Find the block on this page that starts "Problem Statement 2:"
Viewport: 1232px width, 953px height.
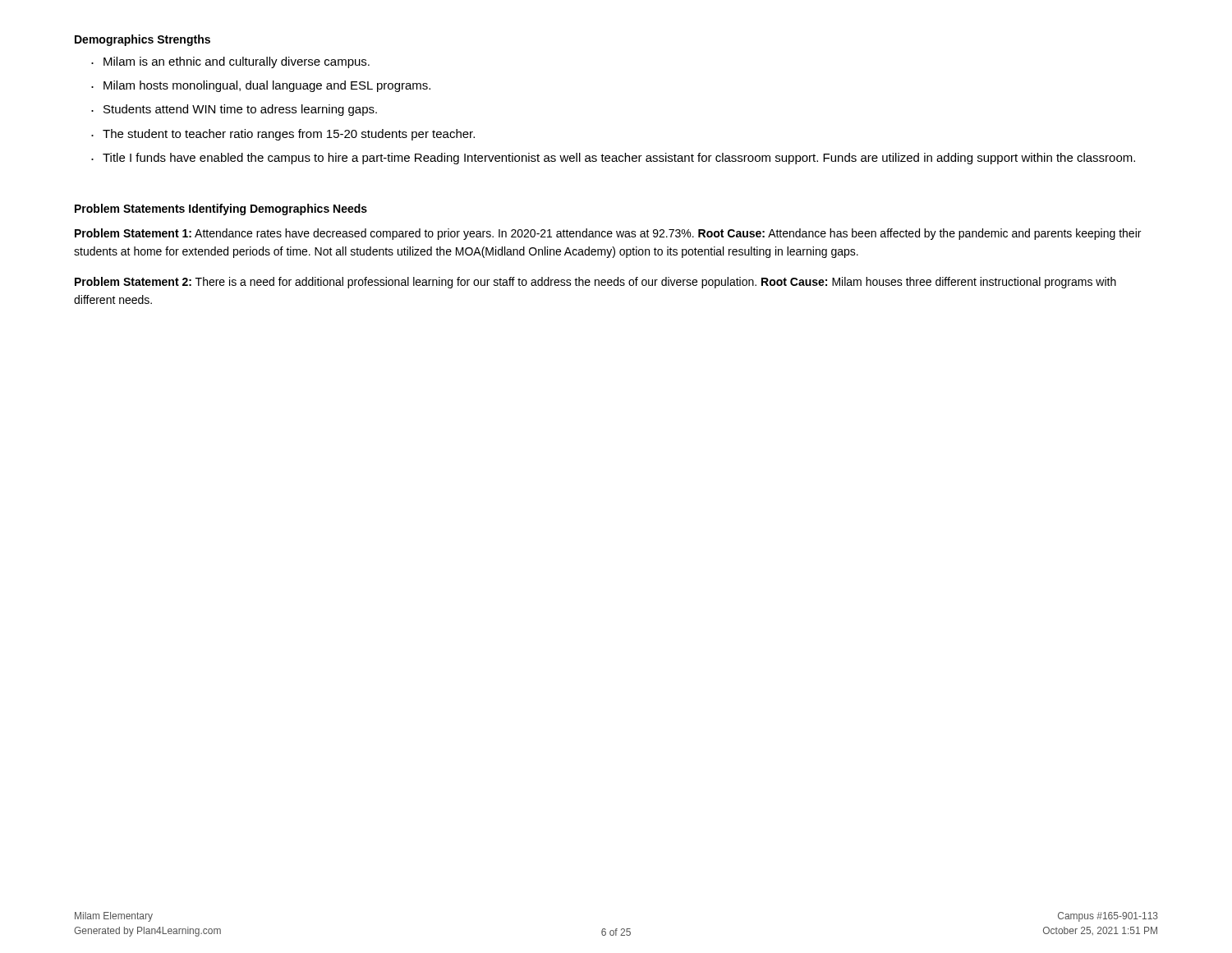(595, 291)
